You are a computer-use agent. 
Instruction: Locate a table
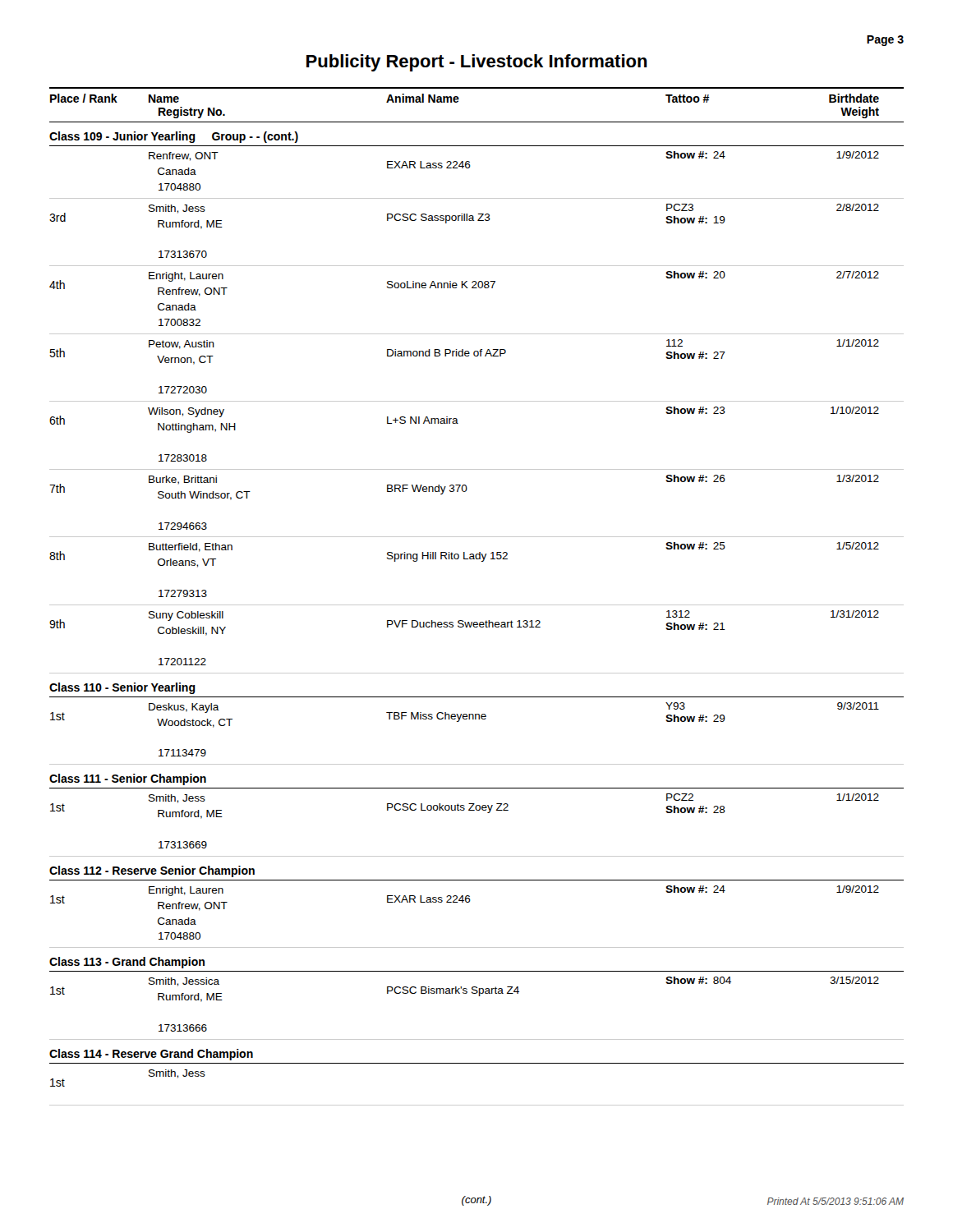tap(476, 596)
